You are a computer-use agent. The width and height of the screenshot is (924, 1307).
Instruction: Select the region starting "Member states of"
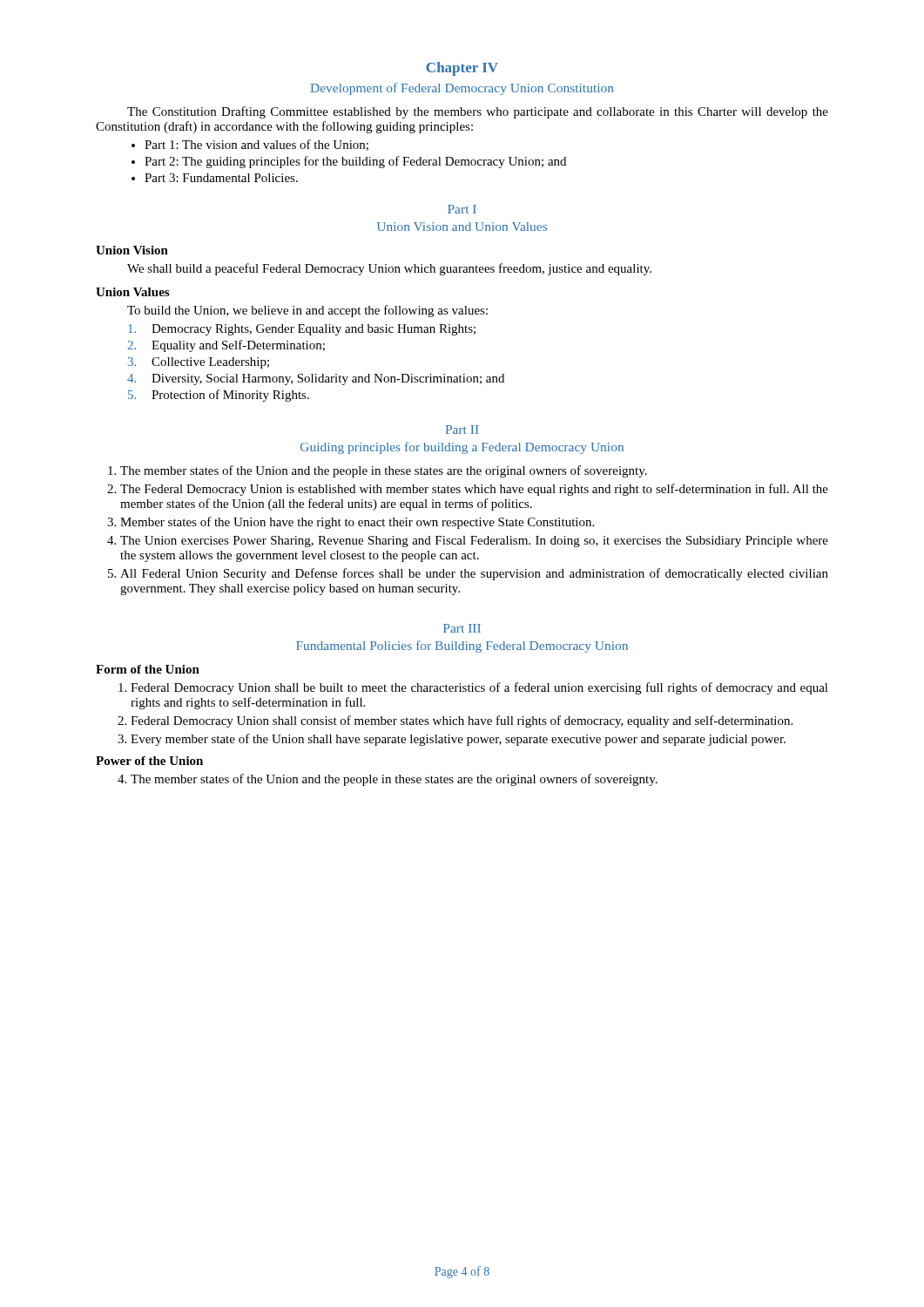(462, 522)
